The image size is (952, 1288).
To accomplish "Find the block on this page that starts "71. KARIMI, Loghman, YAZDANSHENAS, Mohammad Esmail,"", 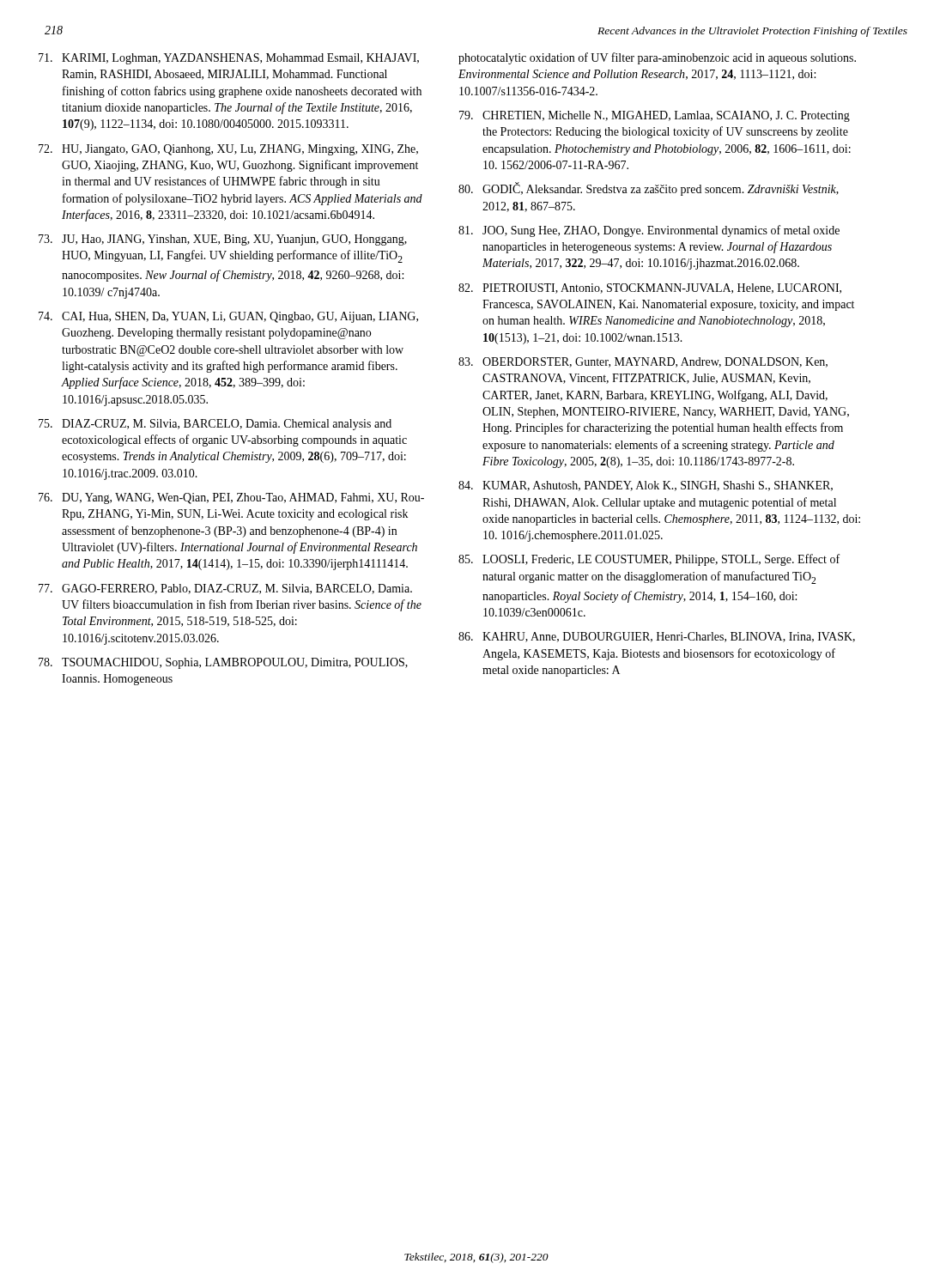I will click(232, 91).
